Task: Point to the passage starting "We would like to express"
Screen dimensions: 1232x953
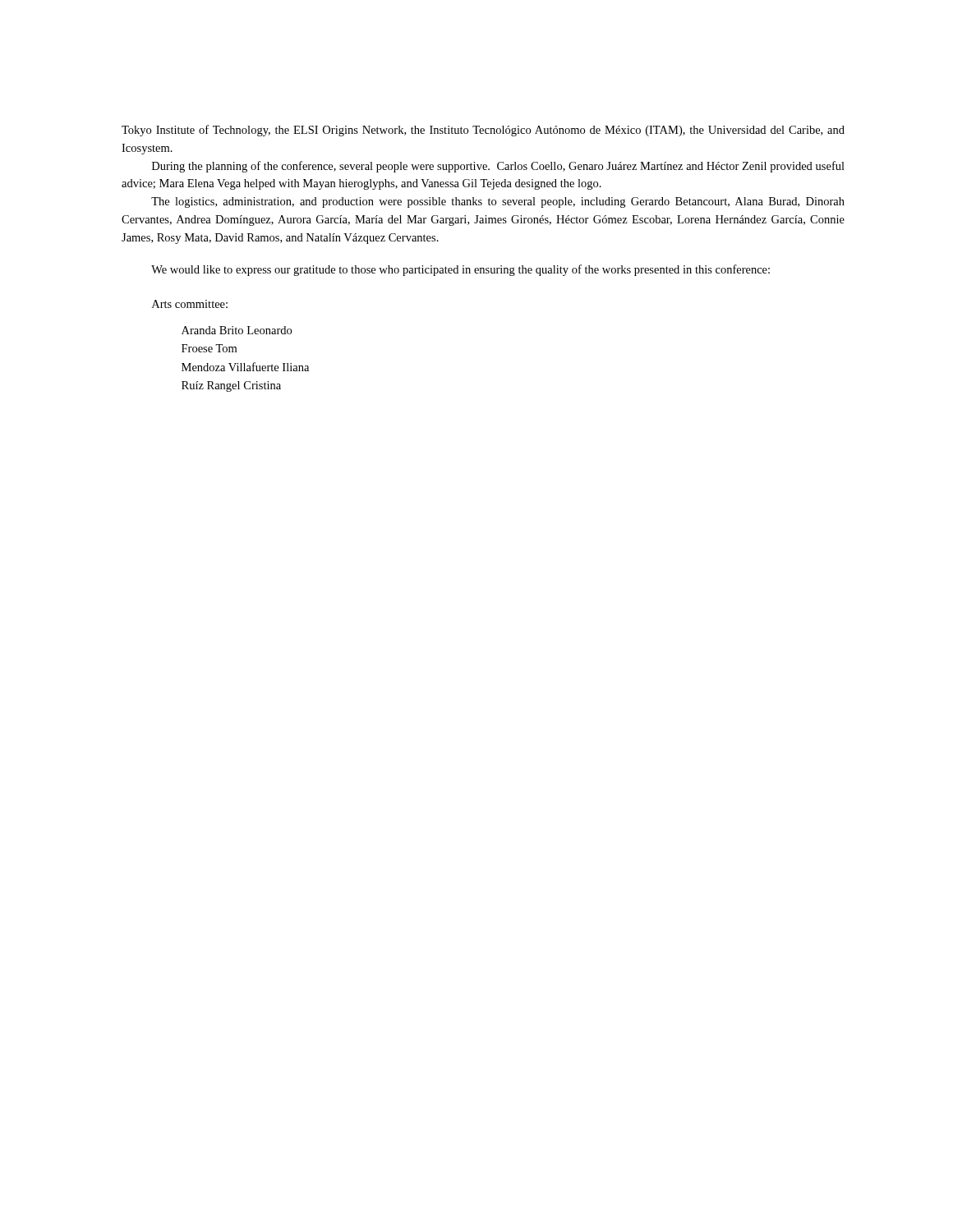Action: 483,270
